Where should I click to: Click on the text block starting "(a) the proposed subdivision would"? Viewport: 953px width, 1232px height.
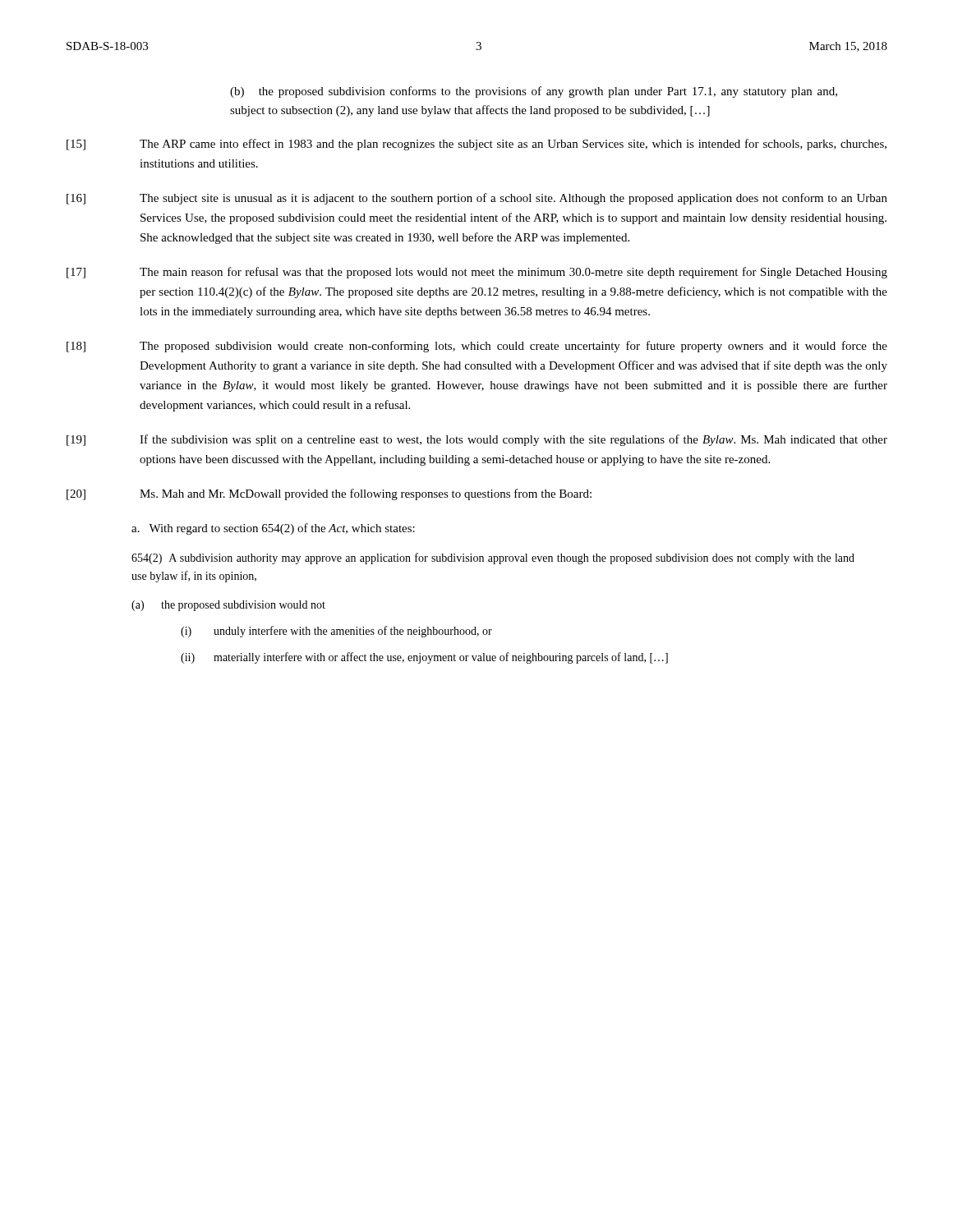pos(228,606)
